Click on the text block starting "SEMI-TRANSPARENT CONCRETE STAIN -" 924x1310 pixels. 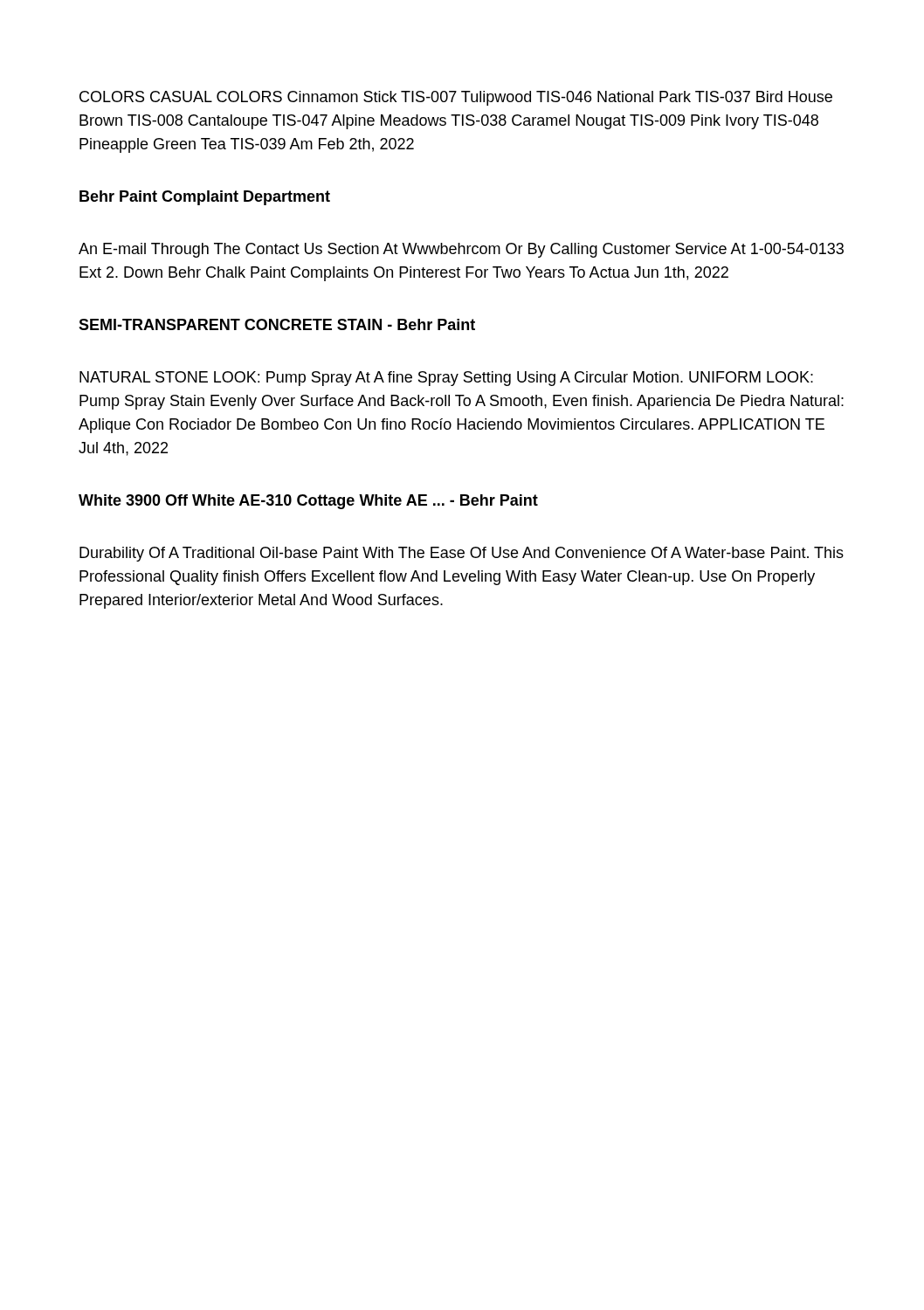coord(462,325)
